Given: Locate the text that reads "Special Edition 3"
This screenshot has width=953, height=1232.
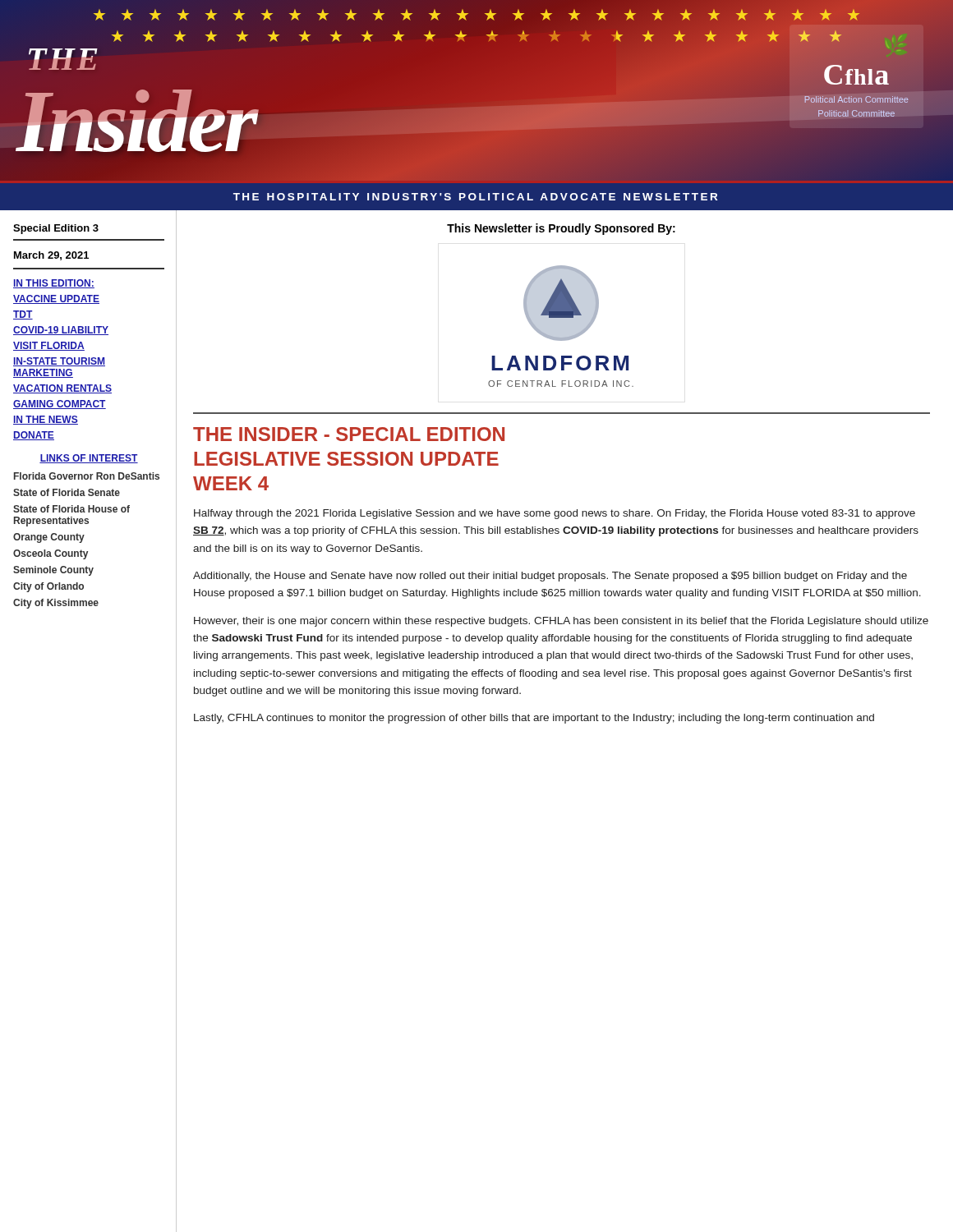Looking at the screenshot, I should [x=56, y=228].
